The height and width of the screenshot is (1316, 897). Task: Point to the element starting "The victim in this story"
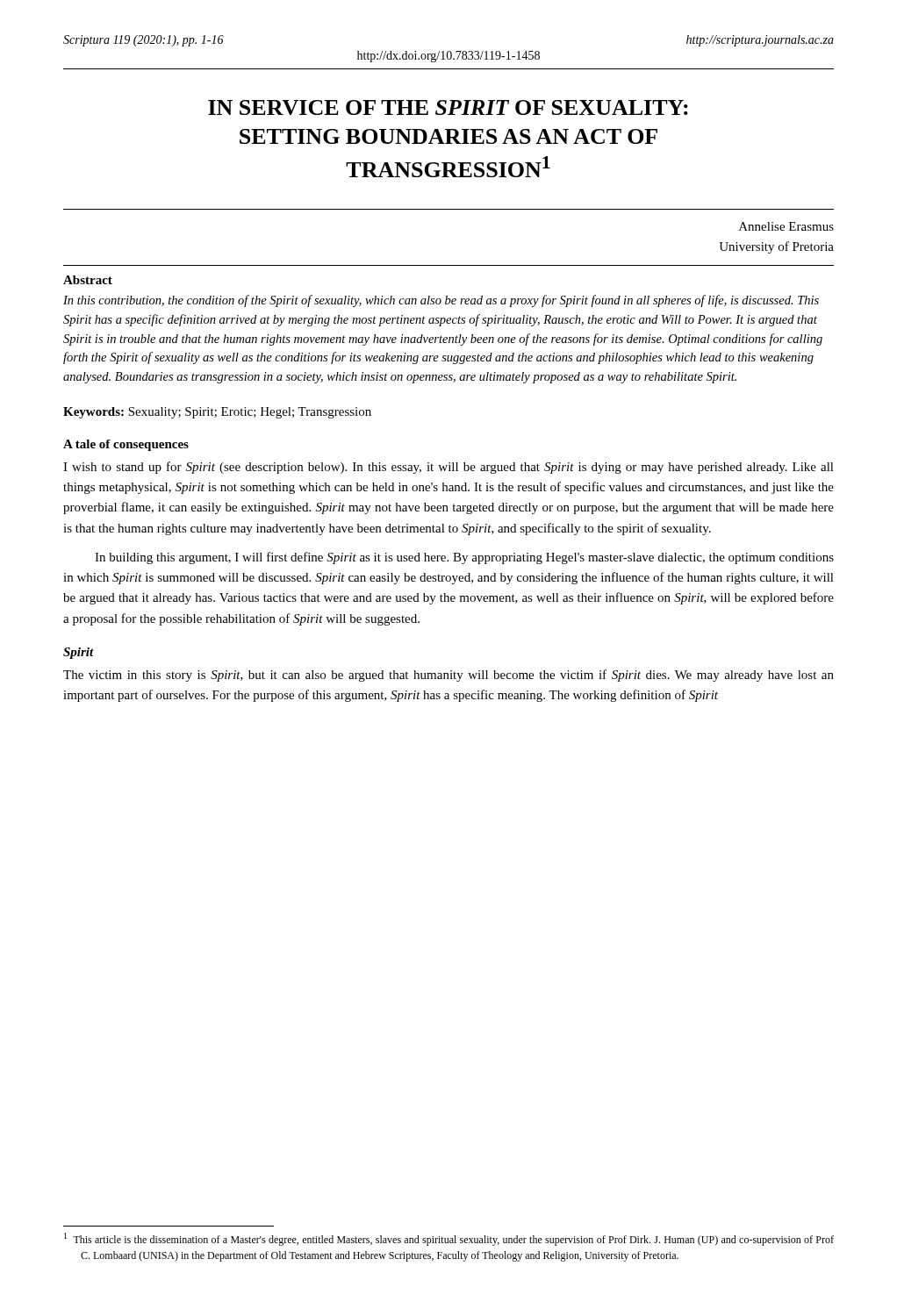pyautogui.click(x=448, y=685)
